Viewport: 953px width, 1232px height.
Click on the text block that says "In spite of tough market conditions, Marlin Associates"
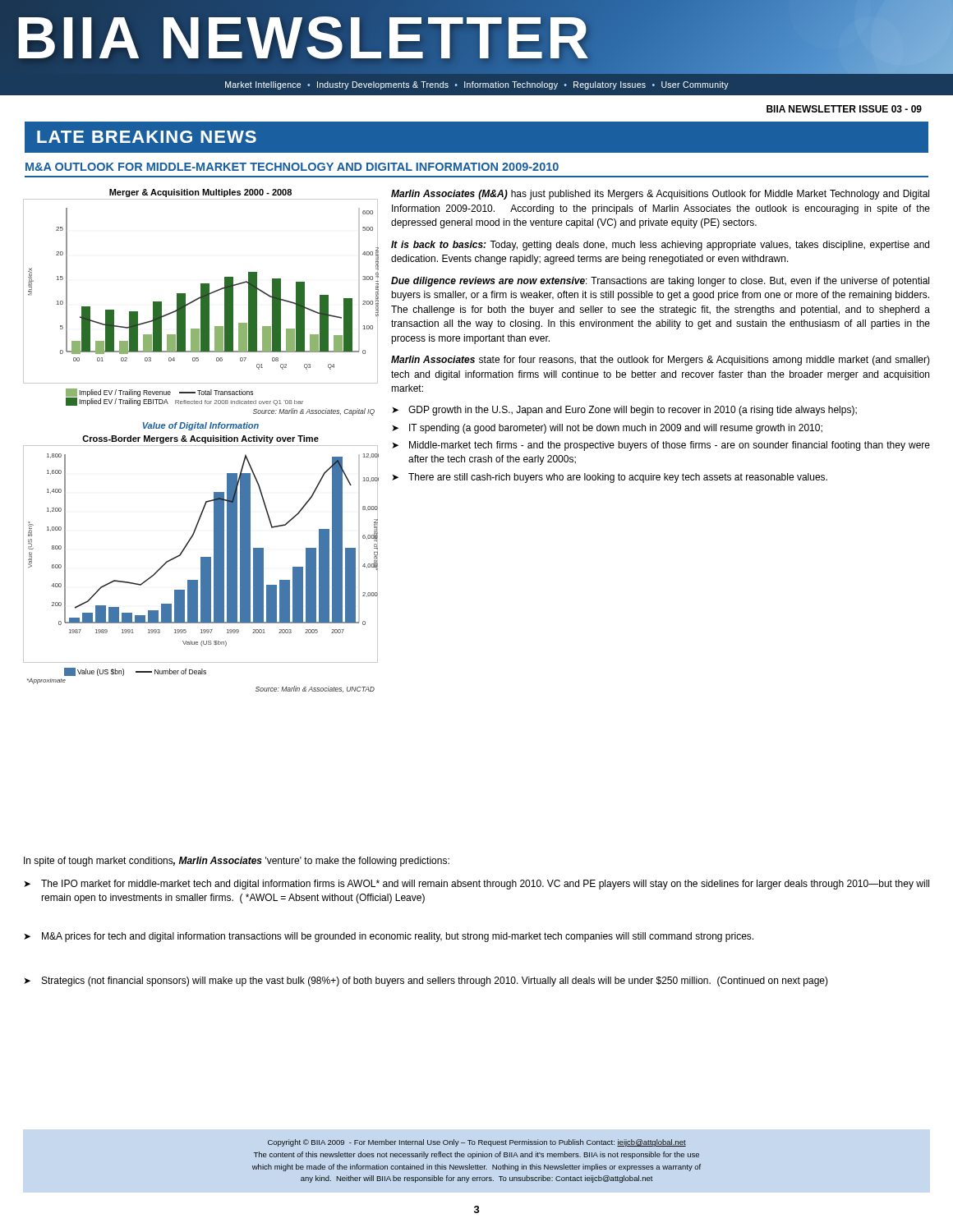pos(236,861)
